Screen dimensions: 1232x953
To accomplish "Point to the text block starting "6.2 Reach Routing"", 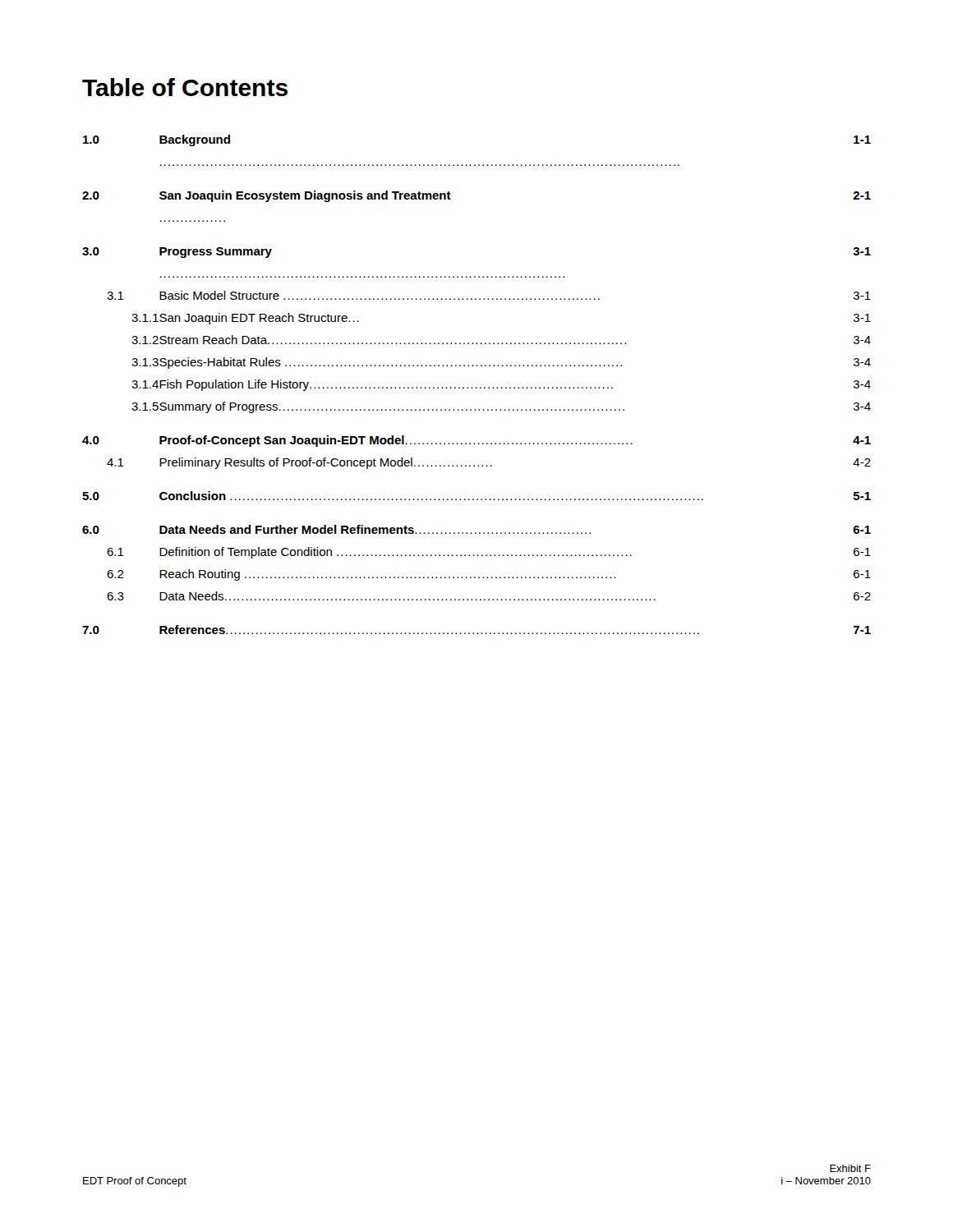I will click(x=476, y=574).
